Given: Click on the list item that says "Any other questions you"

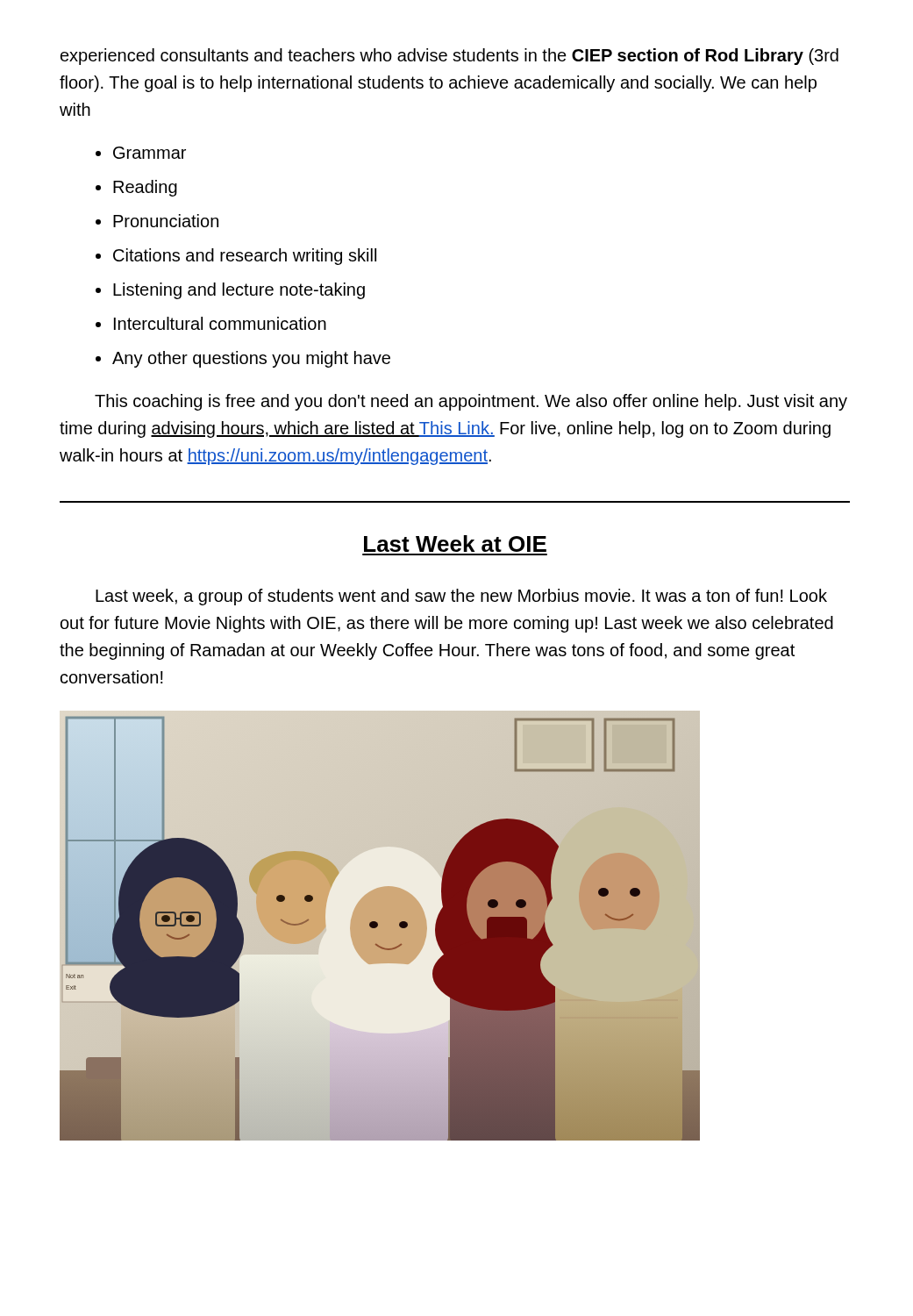Looking at the screenshot, I should (252, 358).
